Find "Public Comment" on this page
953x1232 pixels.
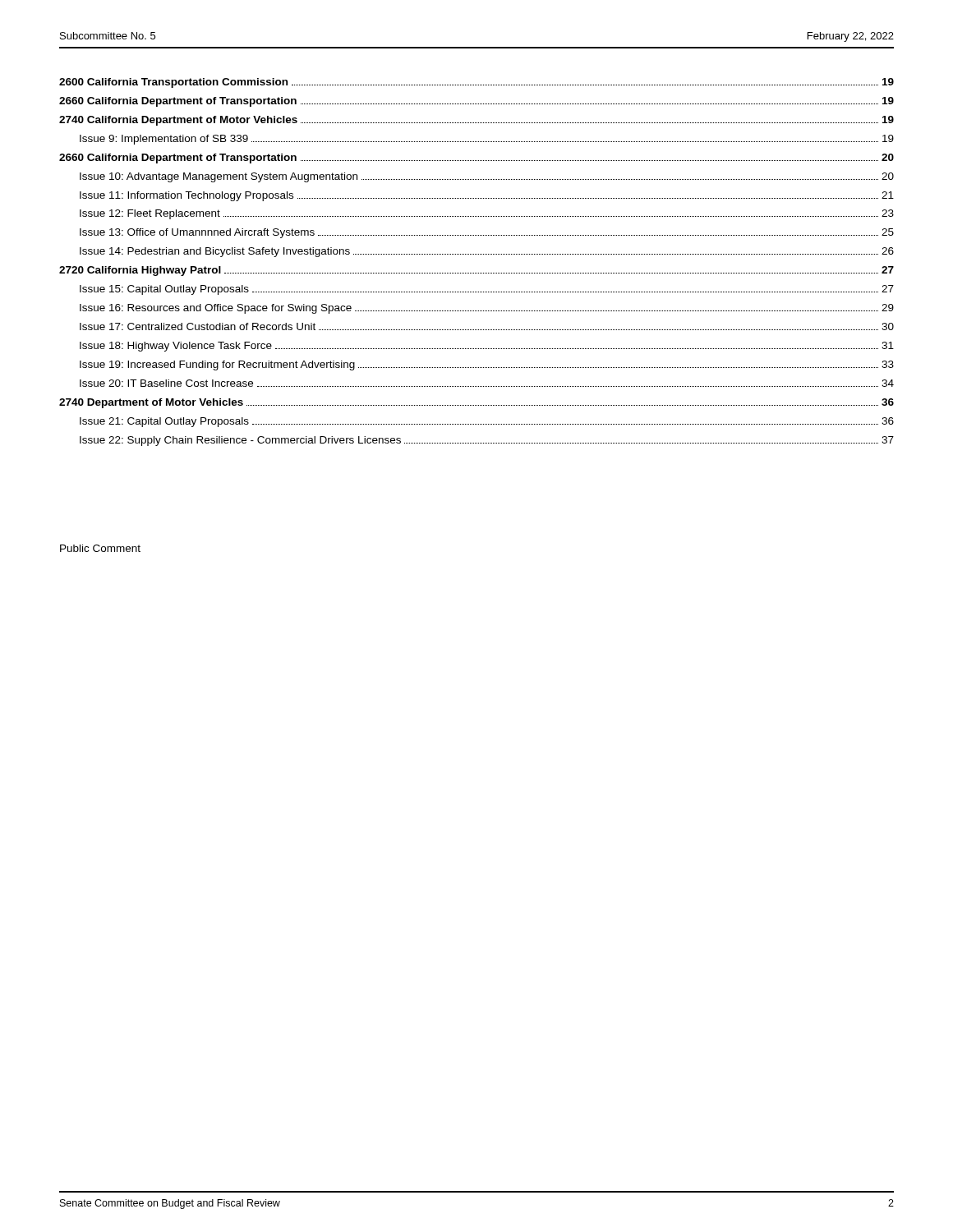pyautogui.click(x=100, y=548)
